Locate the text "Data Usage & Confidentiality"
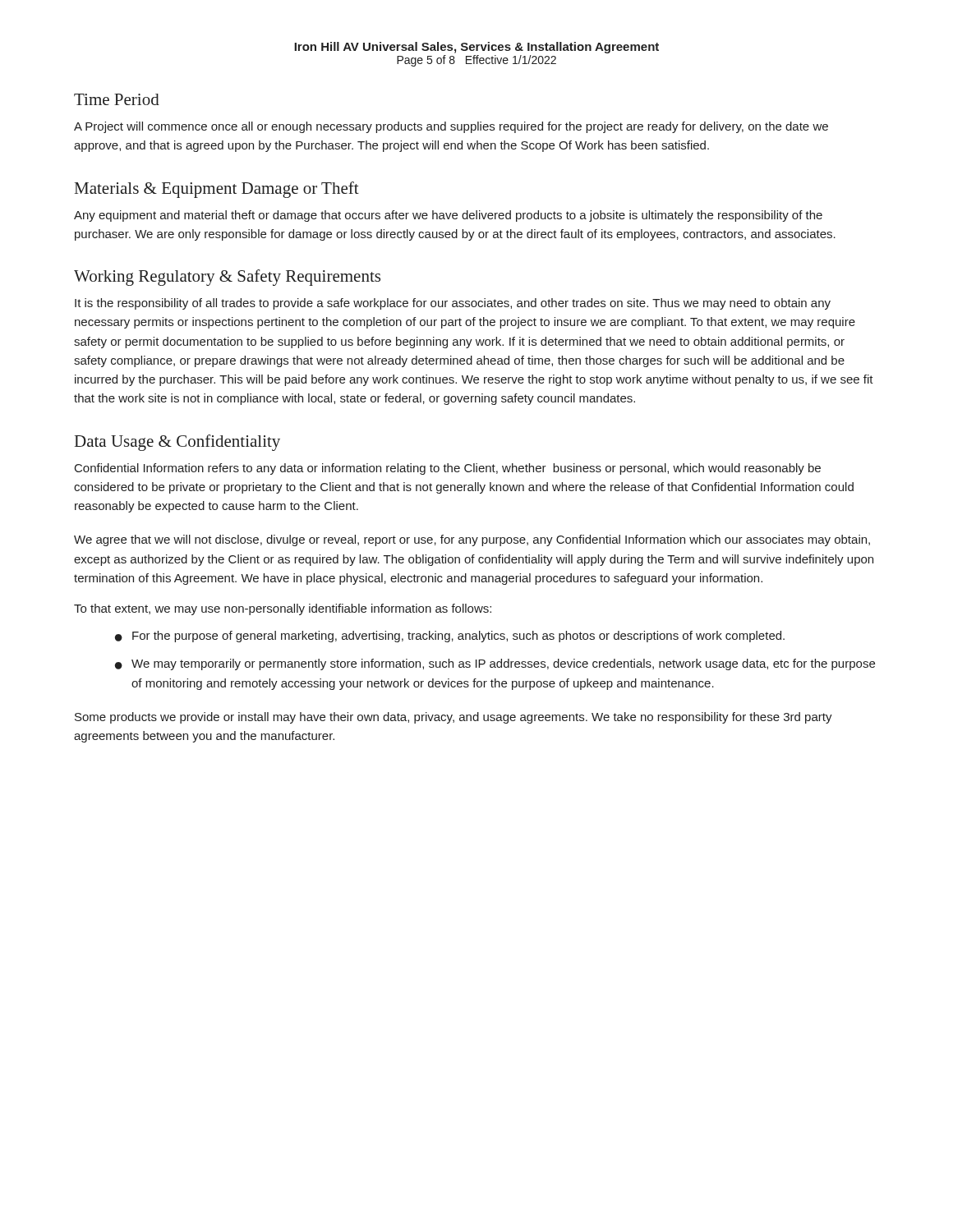Screen dimensions: 1232x953 [x=177, y=441]
